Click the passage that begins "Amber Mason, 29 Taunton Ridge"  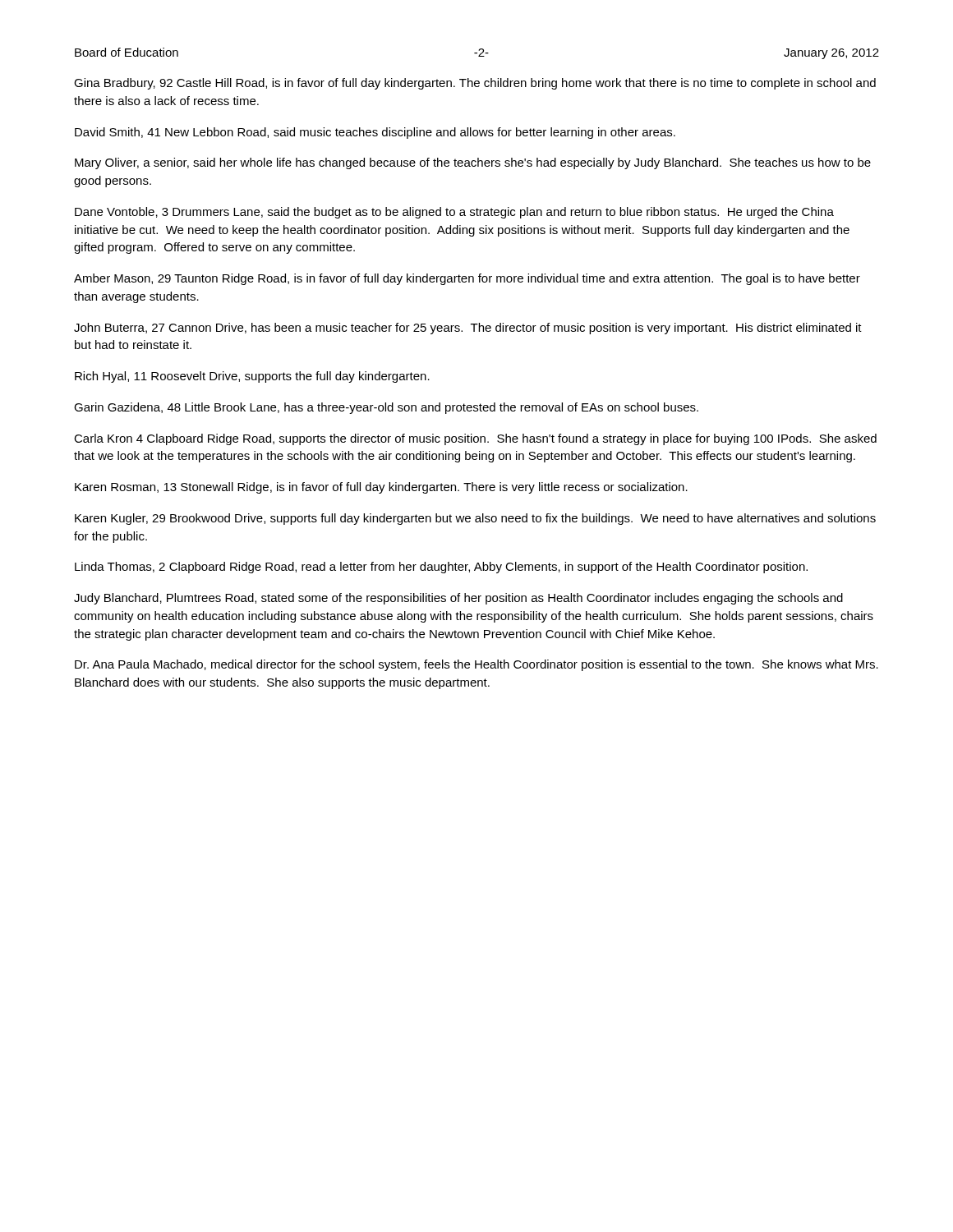click(x=467, y=287)
